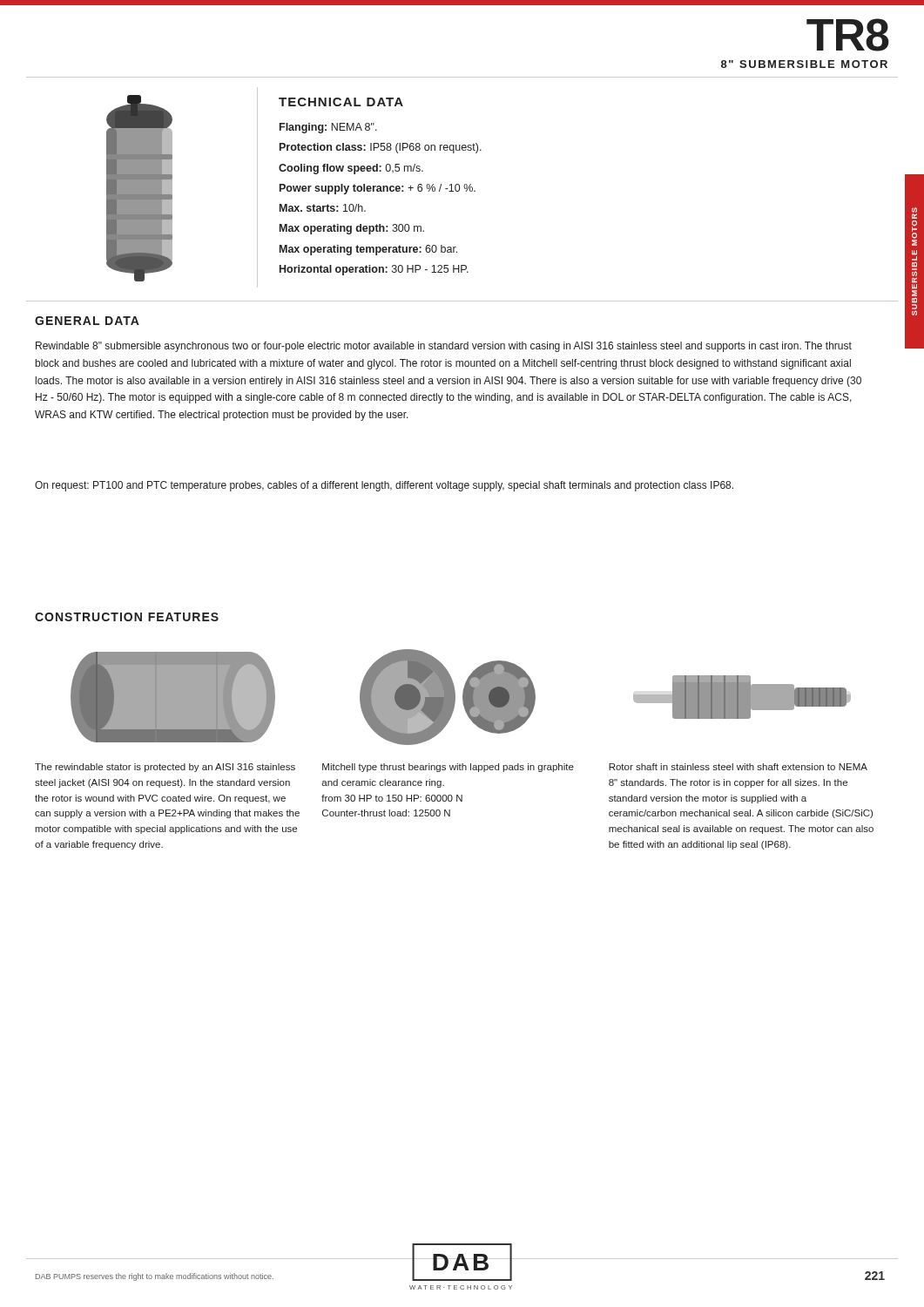Where is the passage that starts "Rotor shaft in"?
This screenshot has width=924, height=1307.
click(x=741, y=806)
